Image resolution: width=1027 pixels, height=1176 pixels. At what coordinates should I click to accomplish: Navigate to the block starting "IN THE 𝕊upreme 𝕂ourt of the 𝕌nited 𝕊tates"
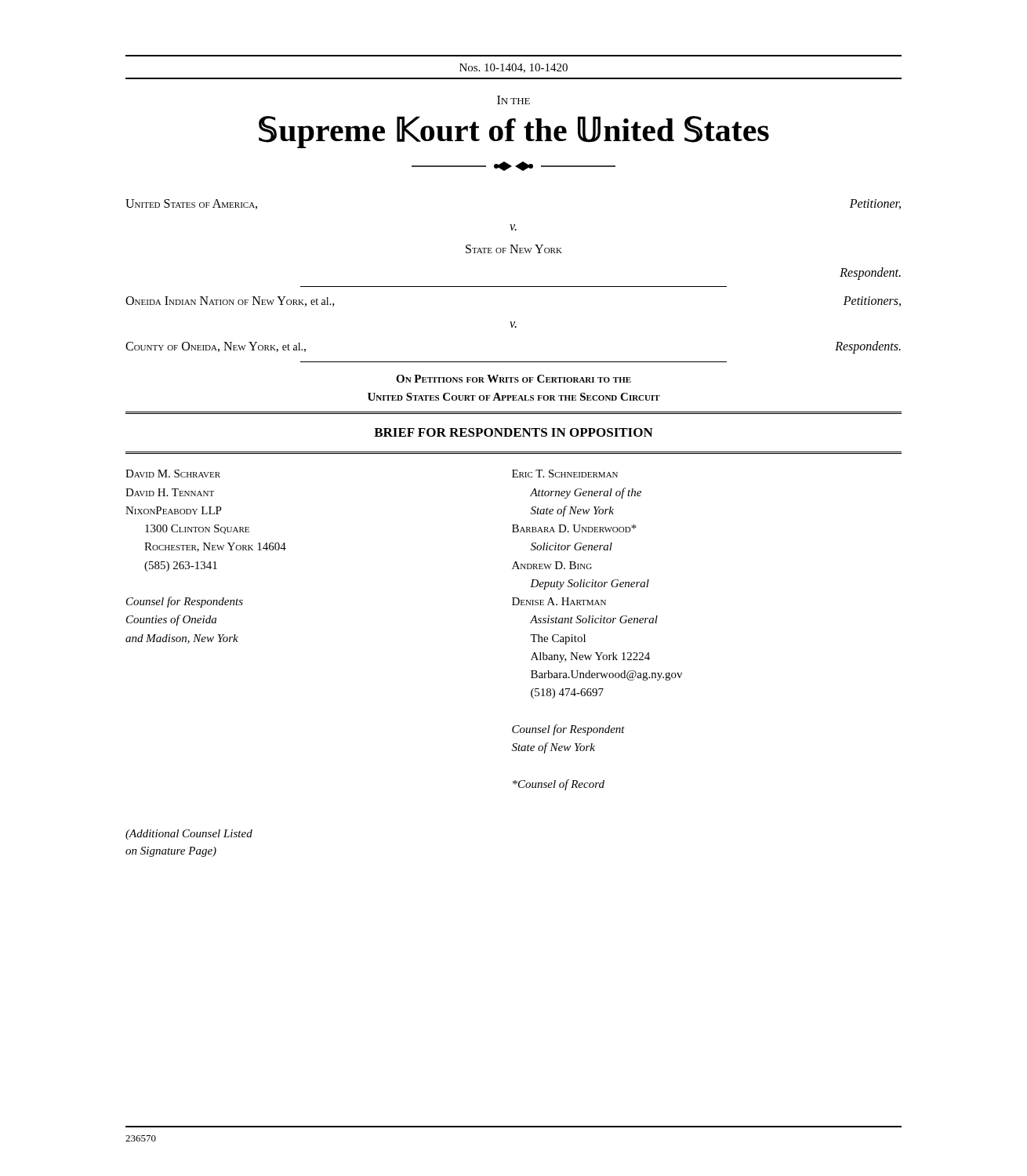[514, 121]
